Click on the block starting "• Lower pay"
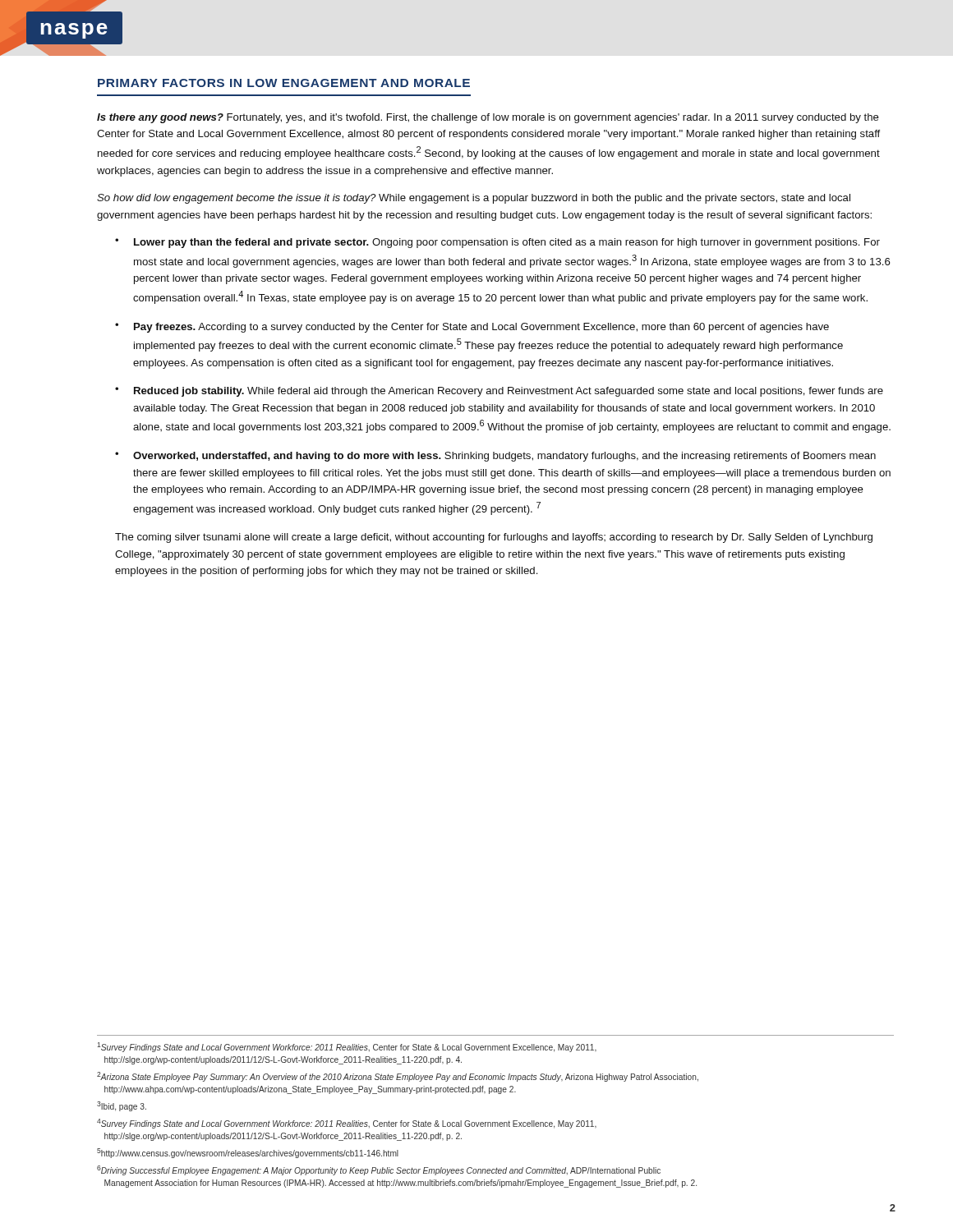 click(x=504, y=271)
